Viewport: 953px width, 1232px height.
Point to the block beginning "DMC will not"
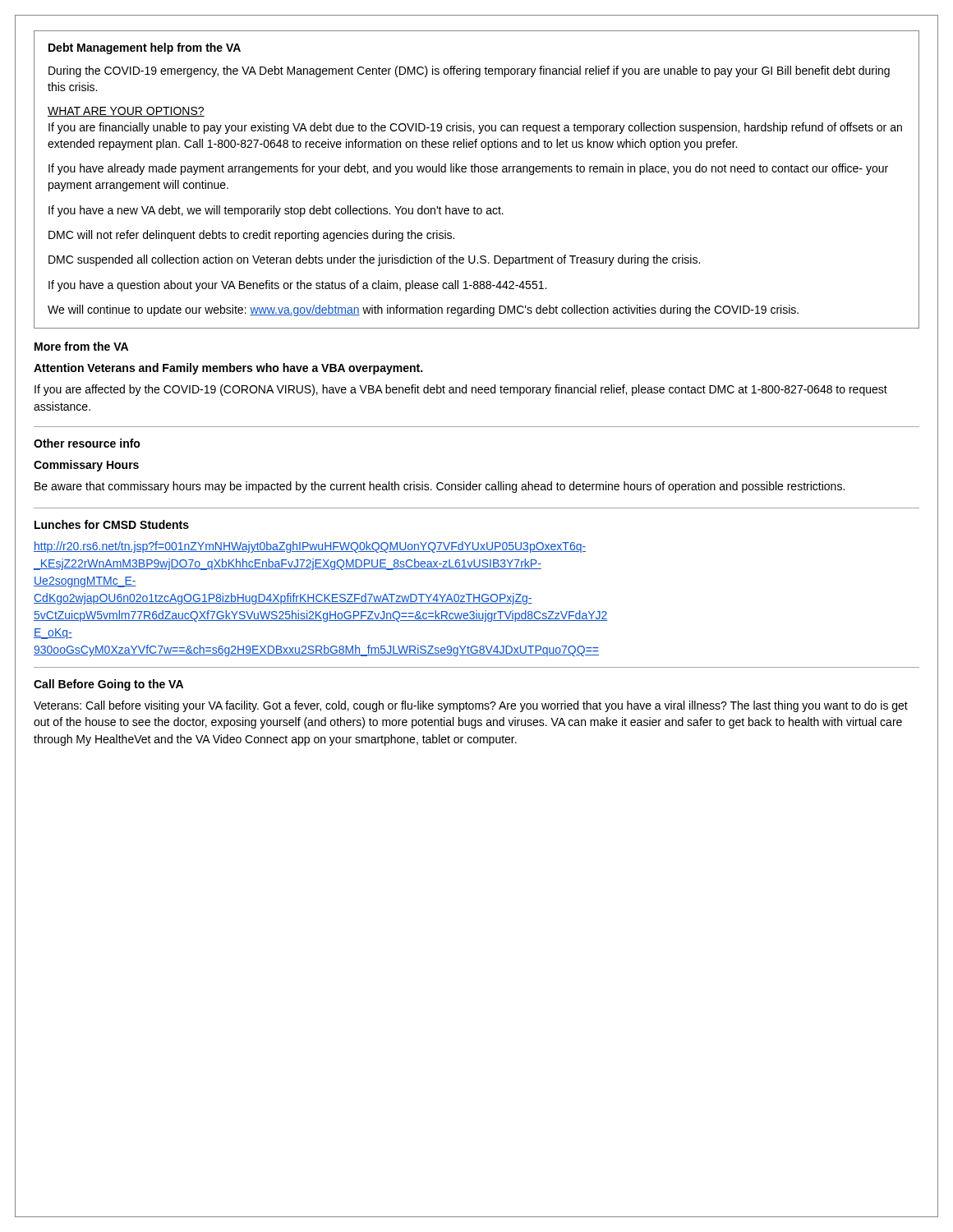pyautogui.click(x=252, y=235)
